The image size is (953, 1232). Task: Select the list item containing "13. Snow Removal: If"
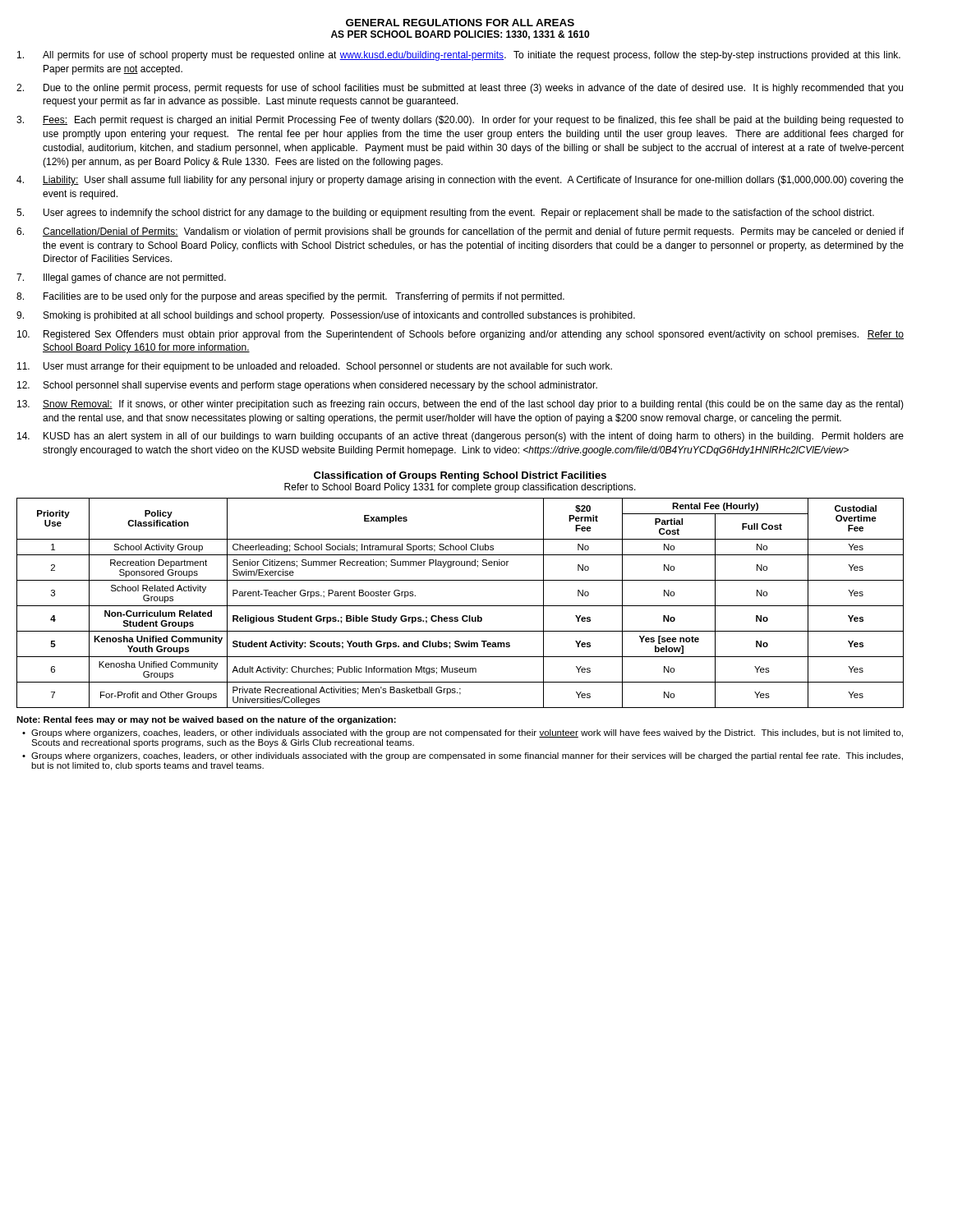pyautogui.click(x=460, y=411)
